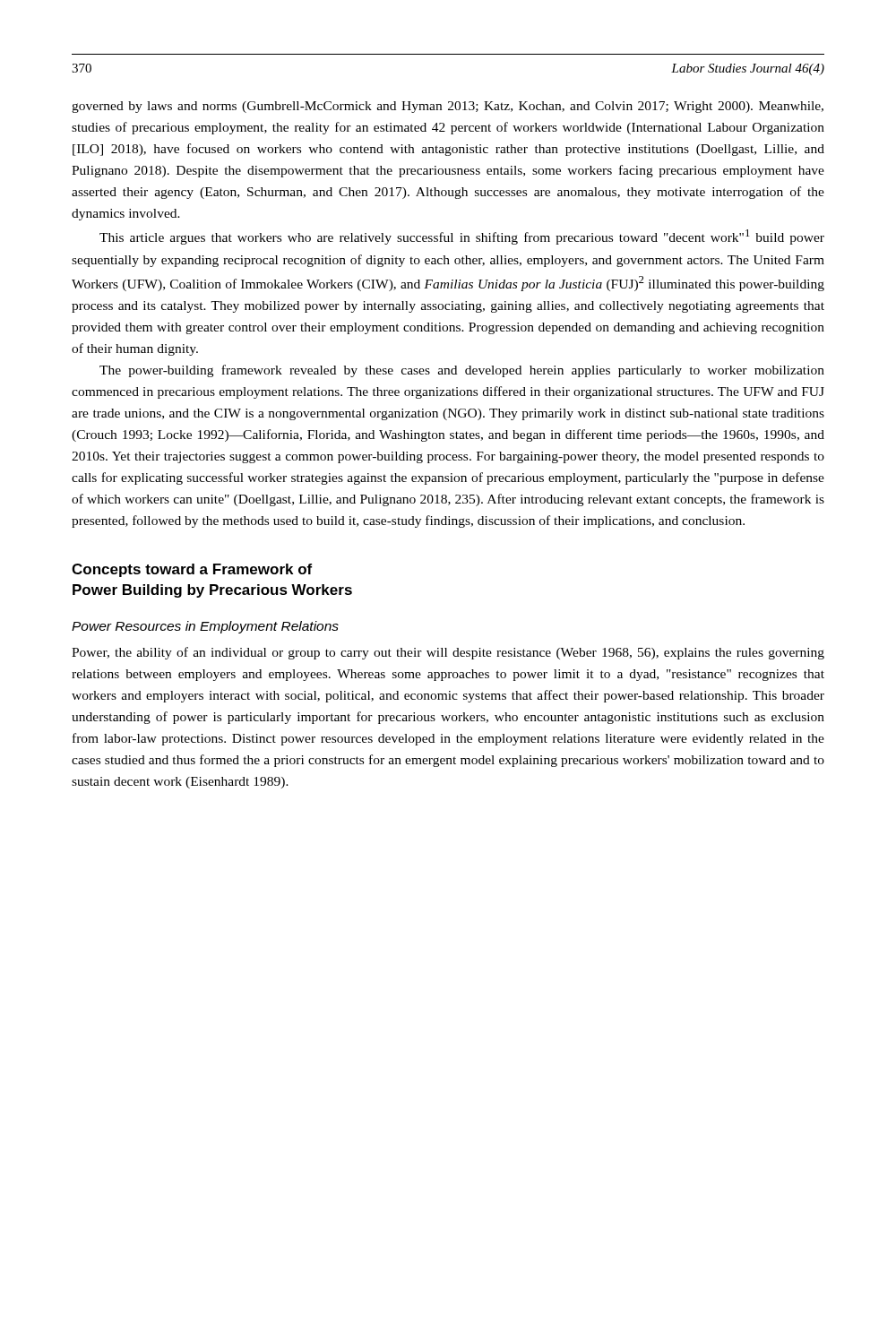
Task: Find the block starting "Concepts toward a"
Action: (192, 570)
